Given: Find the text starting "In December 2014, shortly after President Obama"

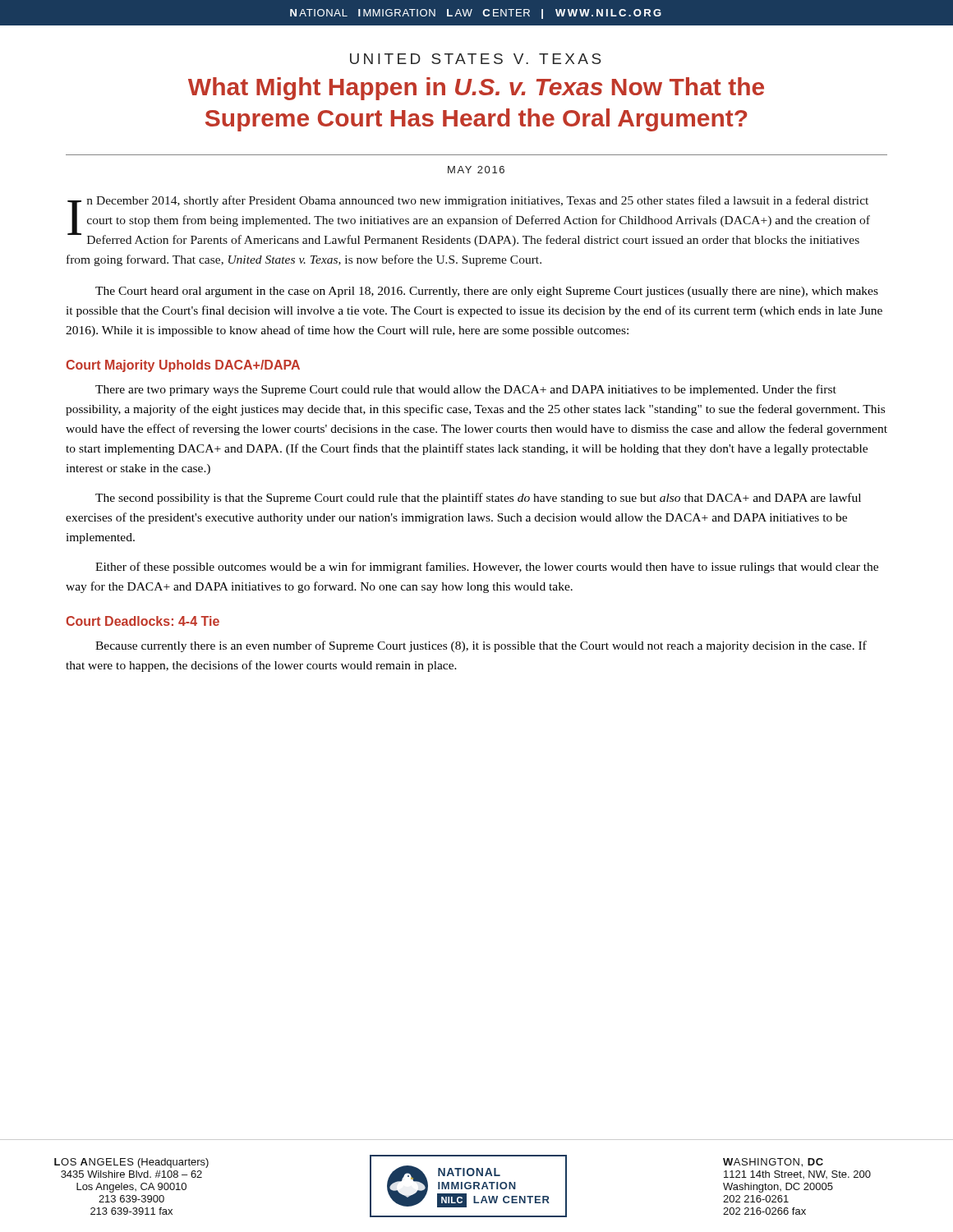Looking at the screenshot, I should pyautogui.click(x=476, y=230).
